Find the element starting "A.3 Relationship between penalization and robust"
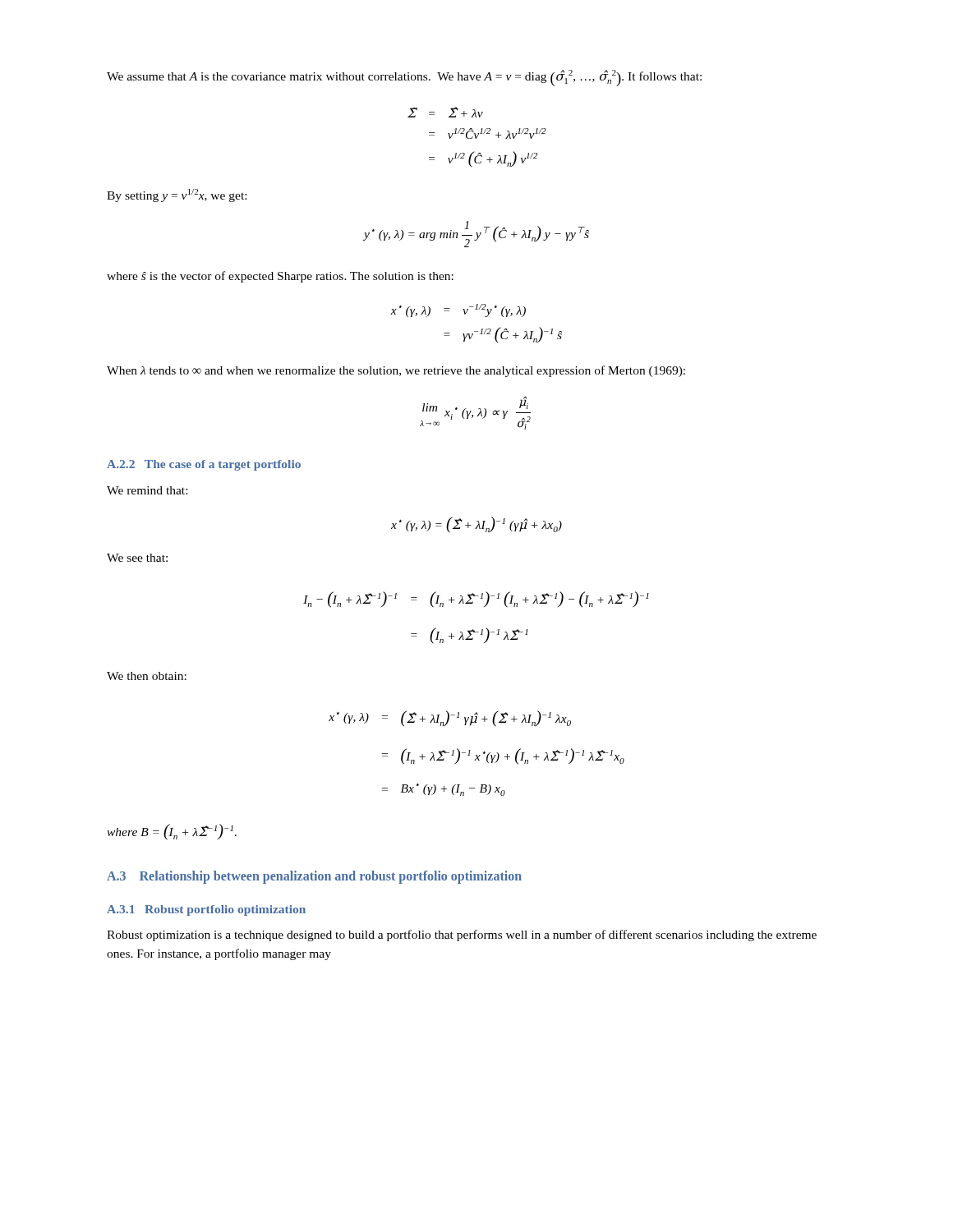Image resolution: width=953 pixels, height=1232 pixels. tap(314, 876)
